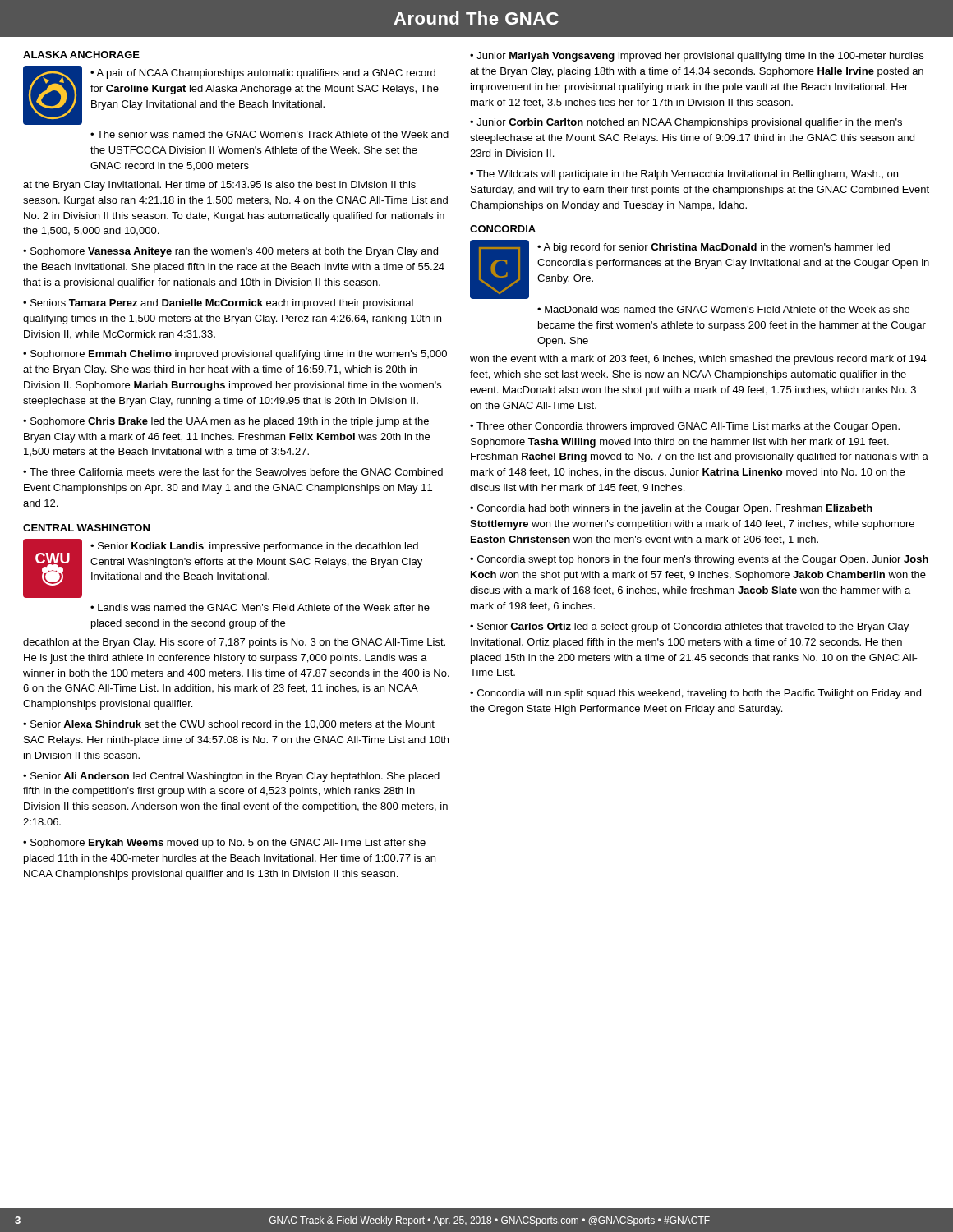
Task: Select the block starting "• Concordia will run split squad this"
Action: coord(696,701)
